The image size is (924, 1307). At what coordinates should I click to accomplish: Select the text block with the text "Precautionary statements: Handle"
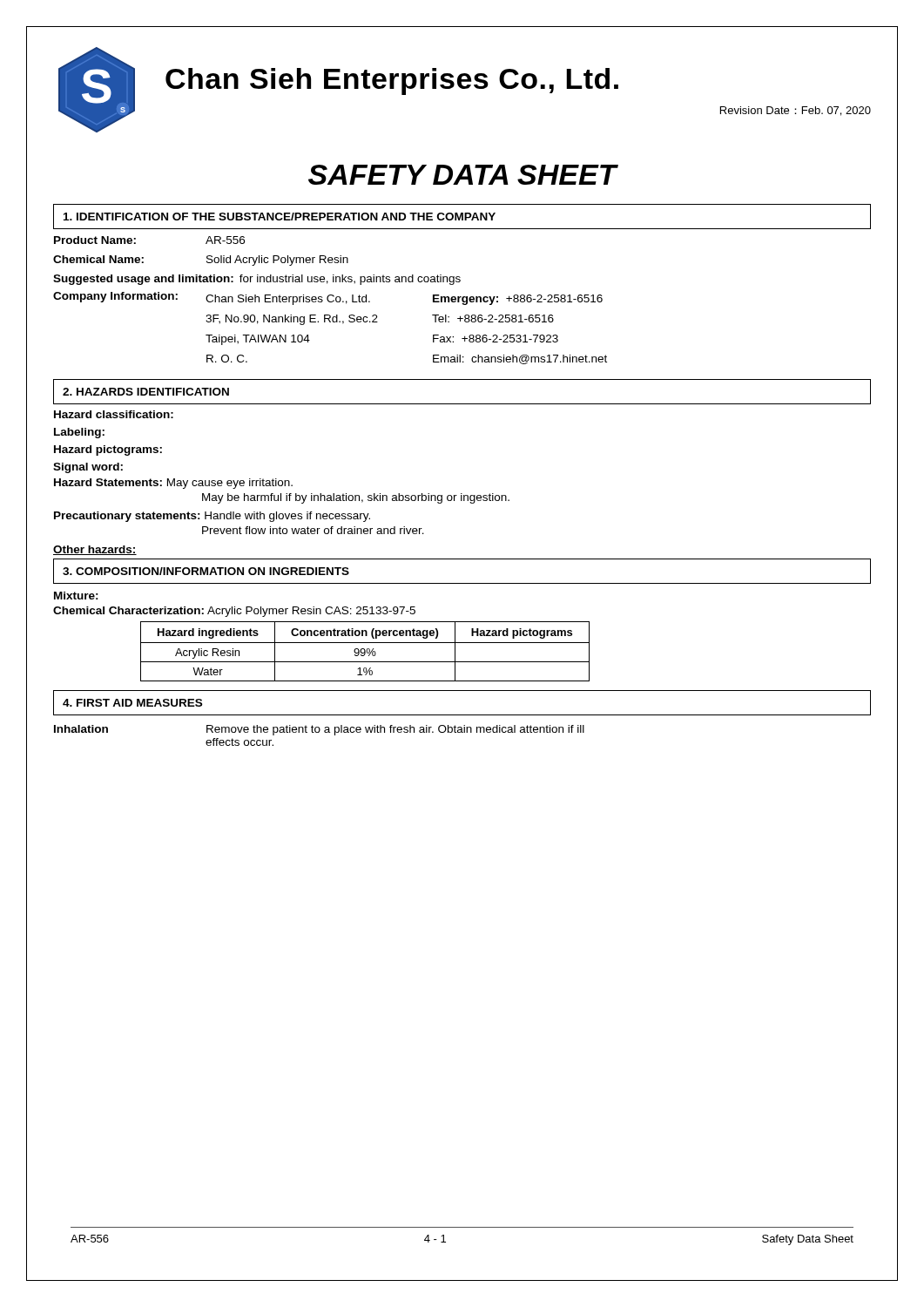212,515
